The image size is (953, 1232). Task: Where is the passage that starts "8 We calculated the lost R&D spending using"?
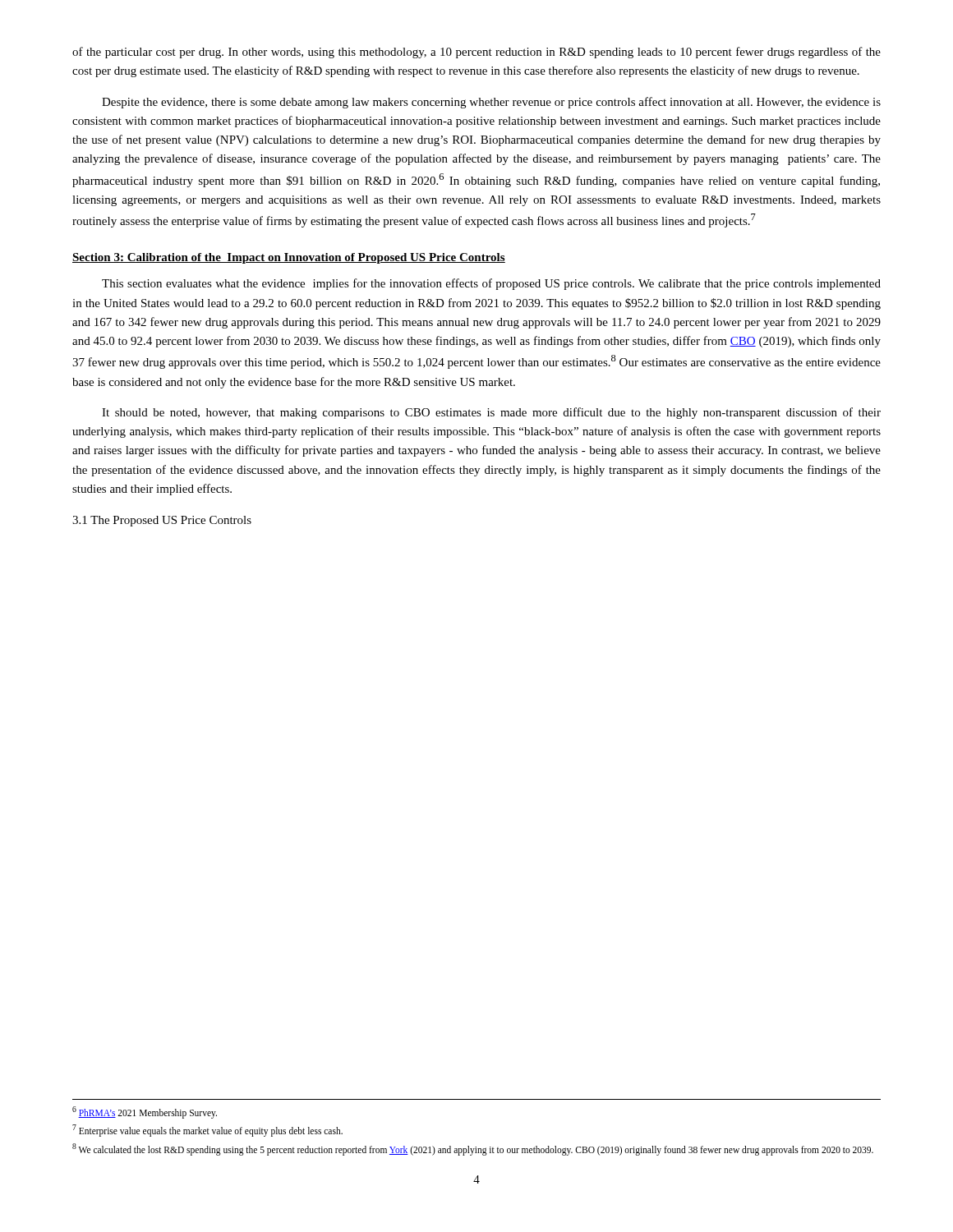(473, 1148)
